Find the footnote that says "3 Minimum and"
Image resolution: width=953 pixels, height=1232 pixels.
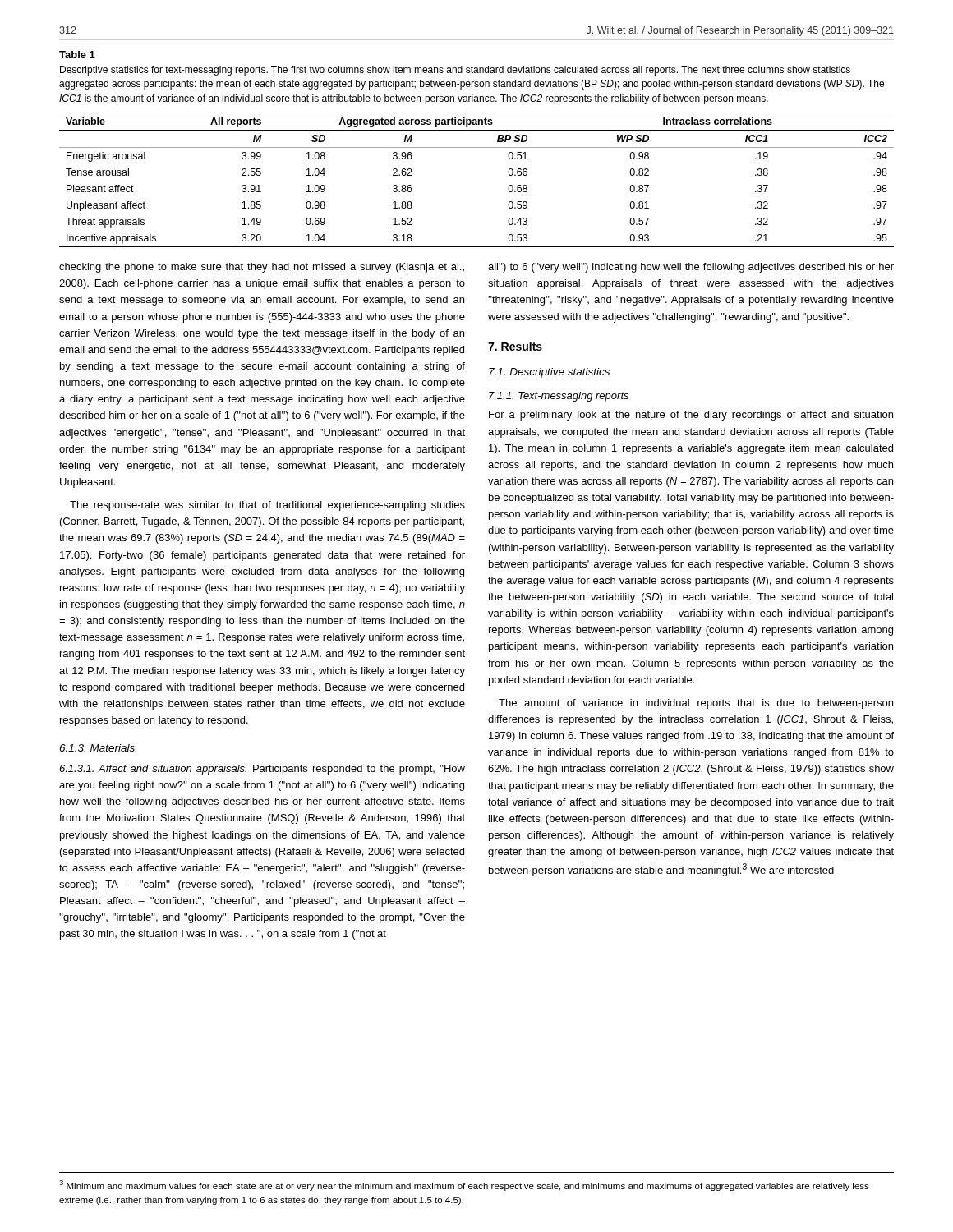(464, 1191)
